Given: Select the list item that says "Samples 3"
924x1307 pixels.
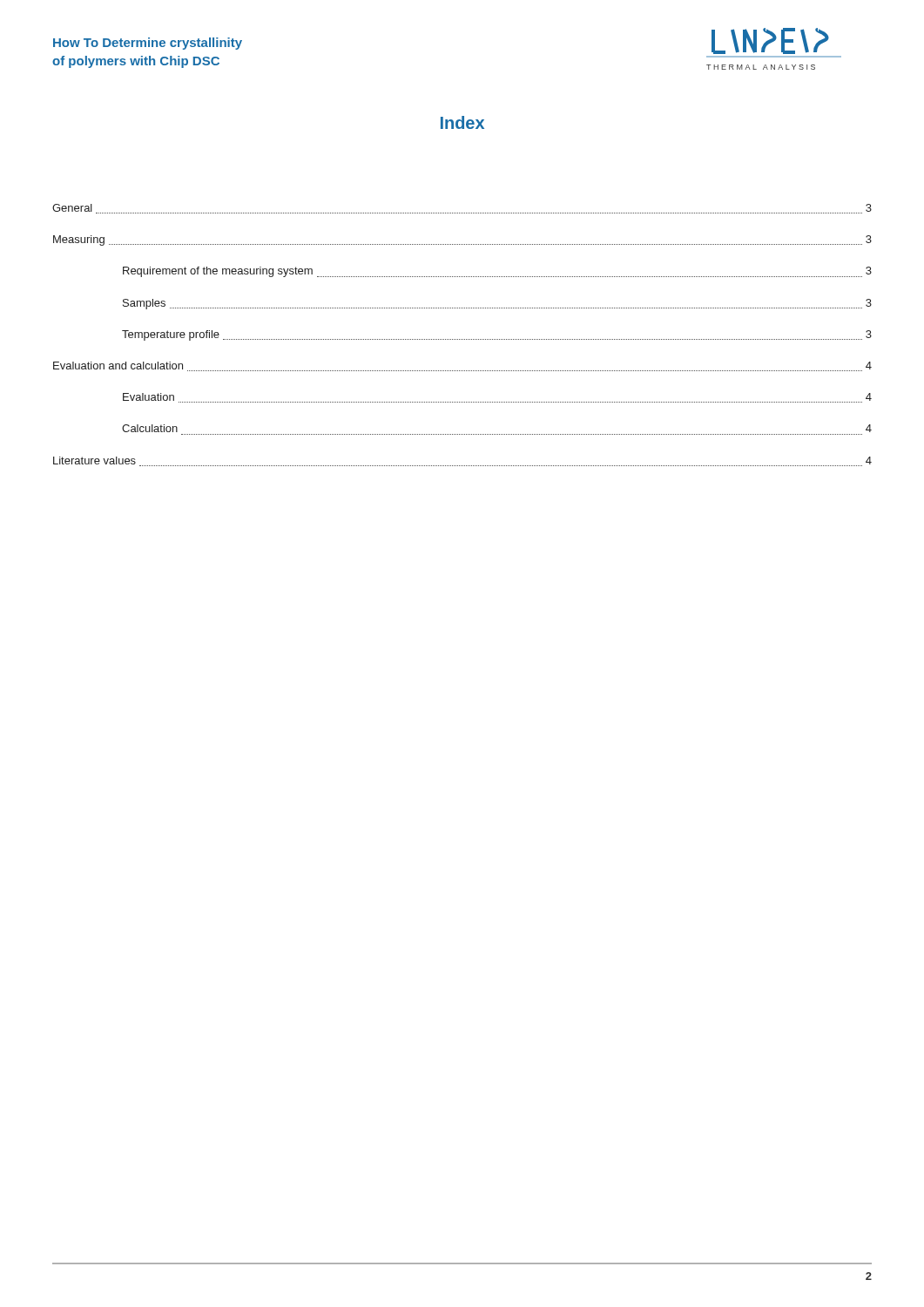Looking at the screenshot, I should coord(497,303).
